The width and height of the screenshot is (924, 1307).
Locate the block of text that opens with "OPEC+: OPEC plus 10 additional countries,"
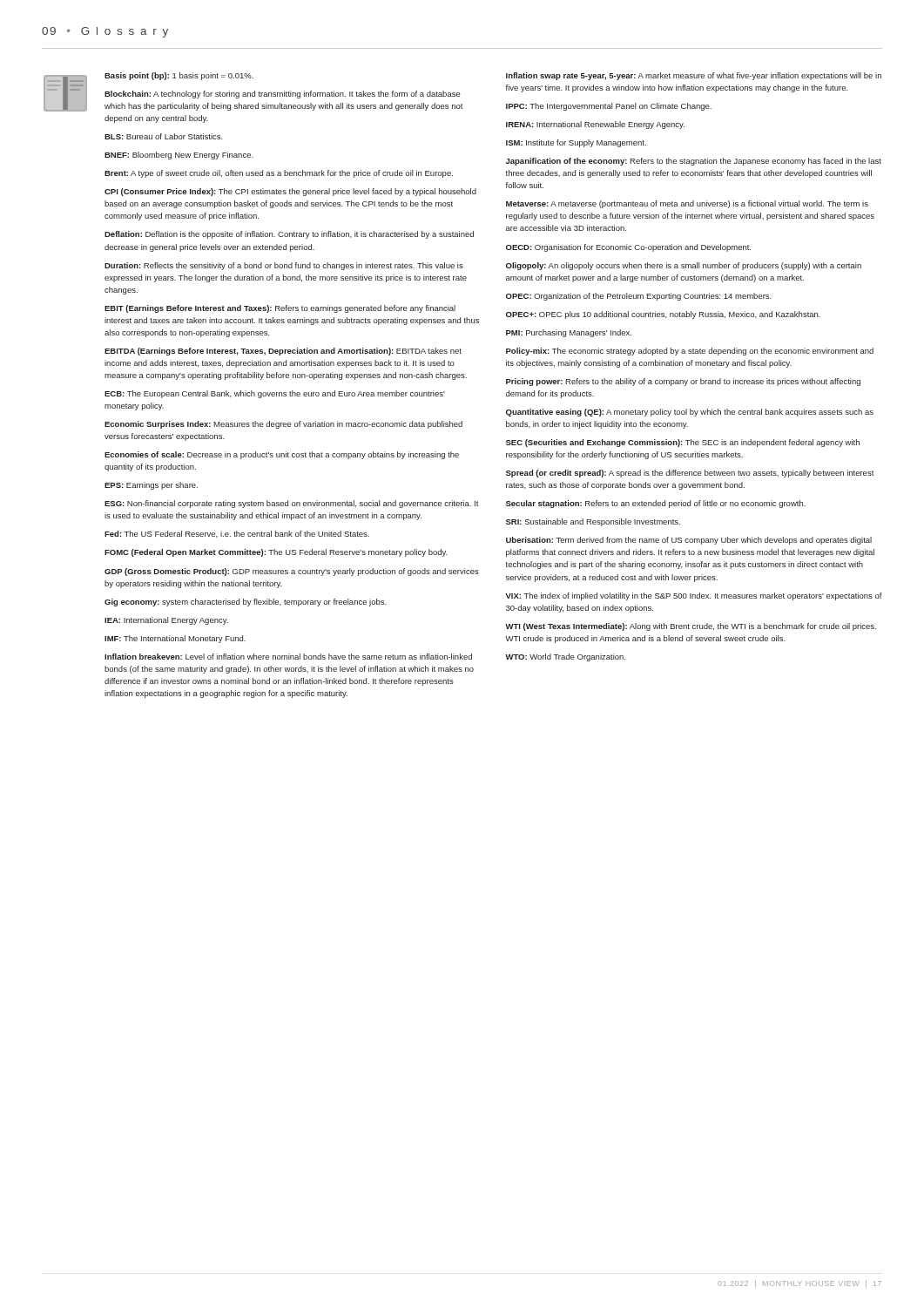point(663,314)
